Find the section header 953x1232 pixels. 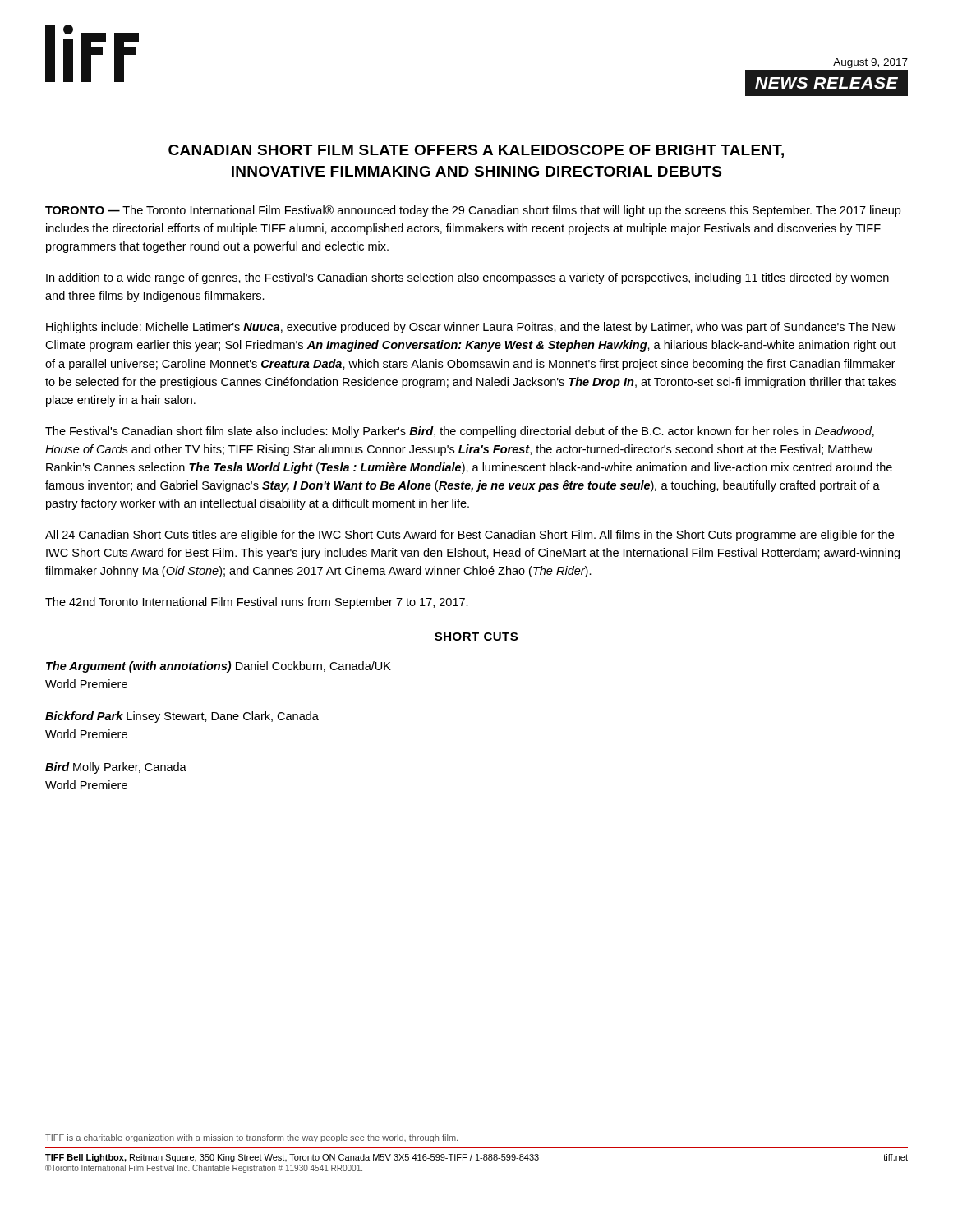[x=476, y=636]
